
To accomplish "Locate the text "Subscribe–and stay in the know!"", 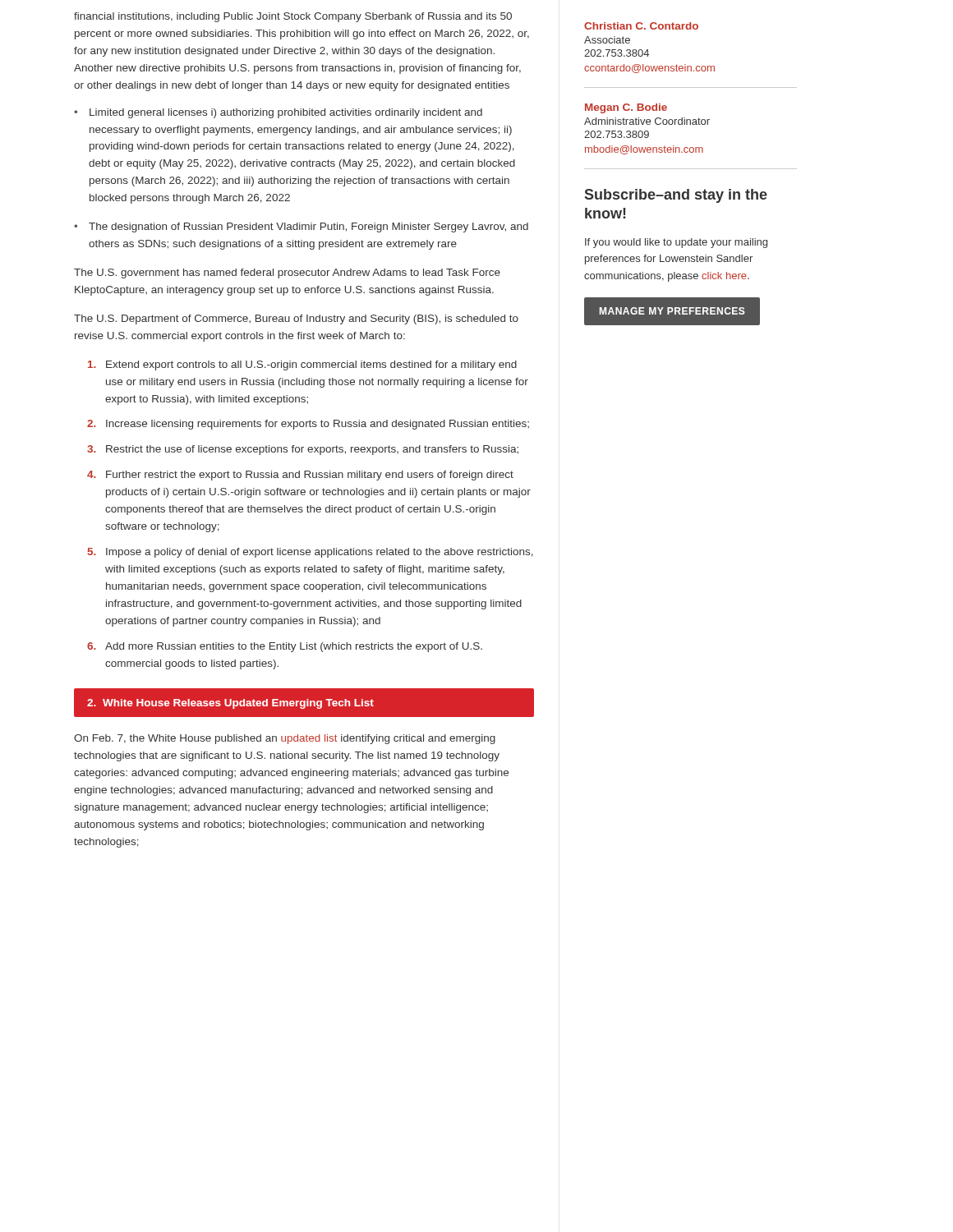I will (690, 204).
